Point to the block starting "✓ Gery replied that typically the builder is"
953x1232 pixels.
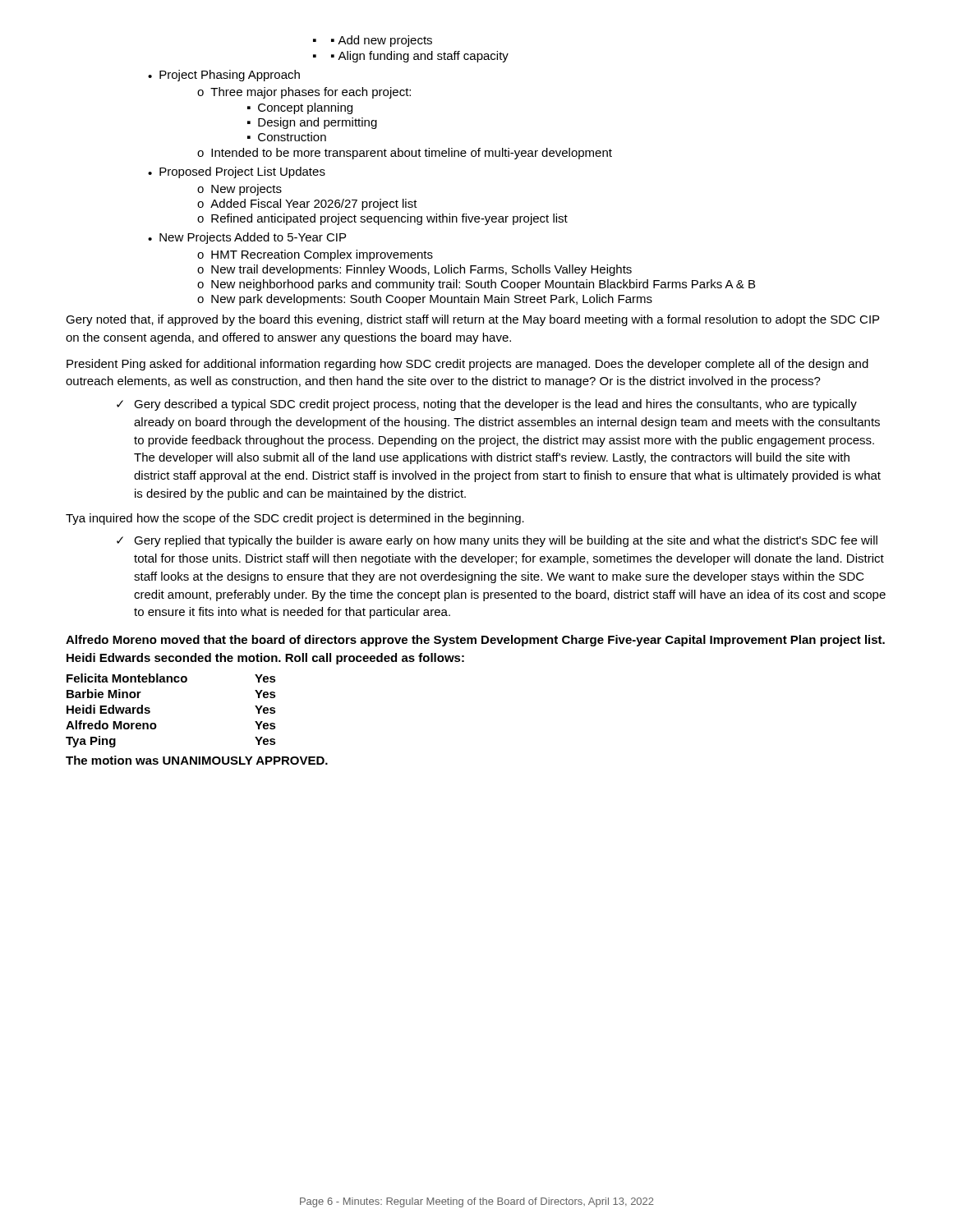point(501,576)
